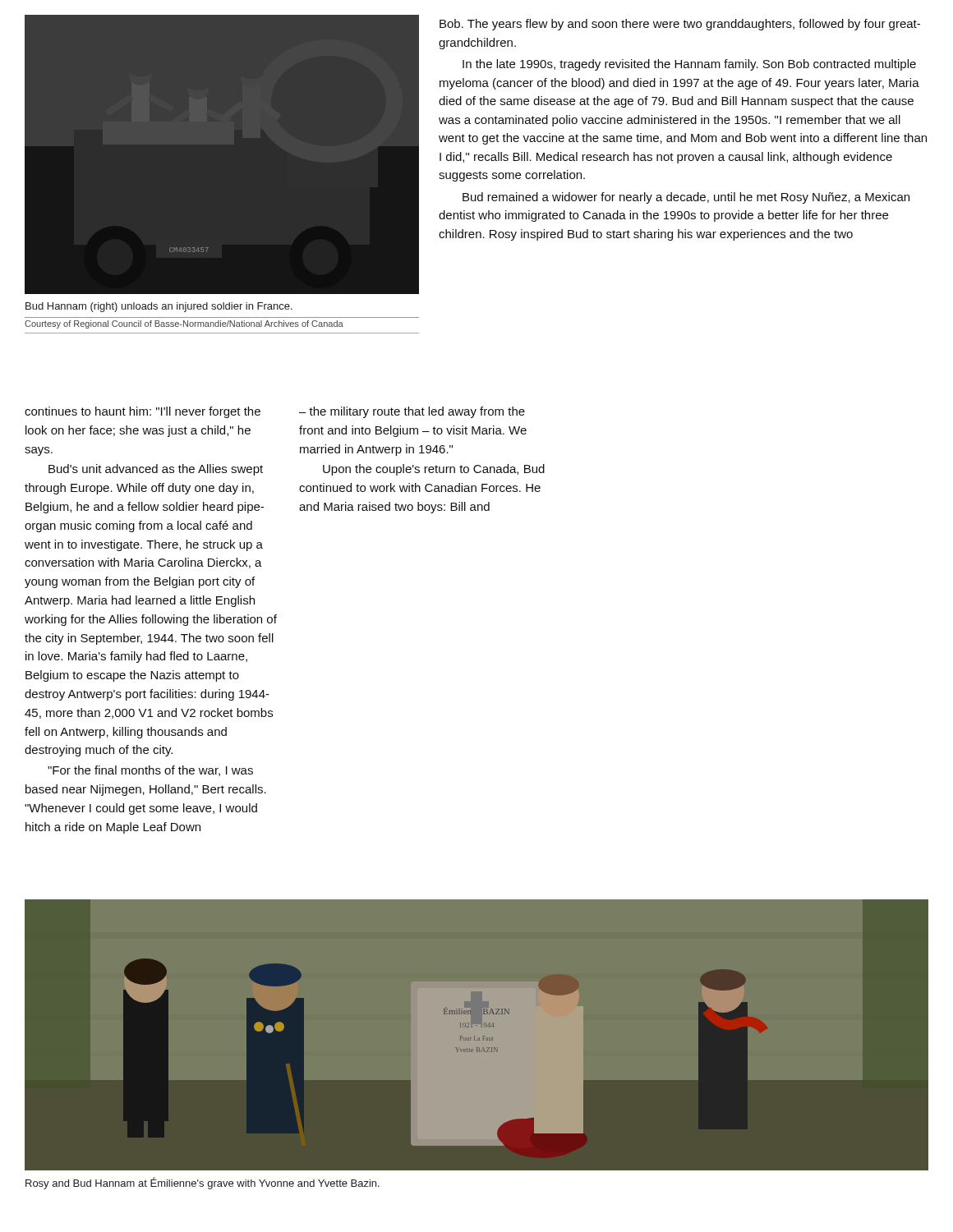Find the text block starting "Bud Hannam (right) unloads"
This screenshot has width=953, height=1232.
coord(222,314)
